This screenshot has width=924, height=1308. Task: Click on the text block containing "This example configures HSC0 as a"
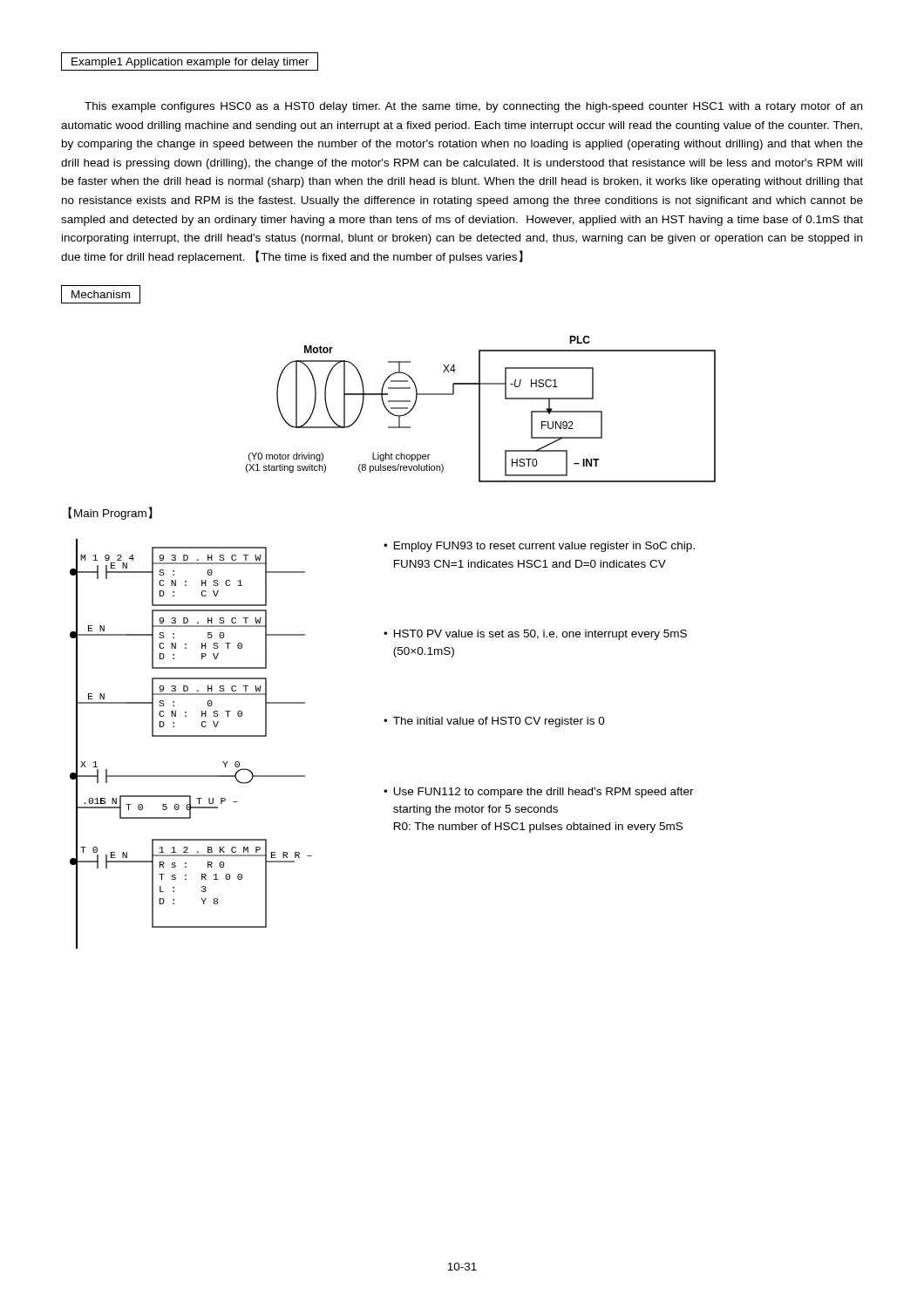click(462, 182)
